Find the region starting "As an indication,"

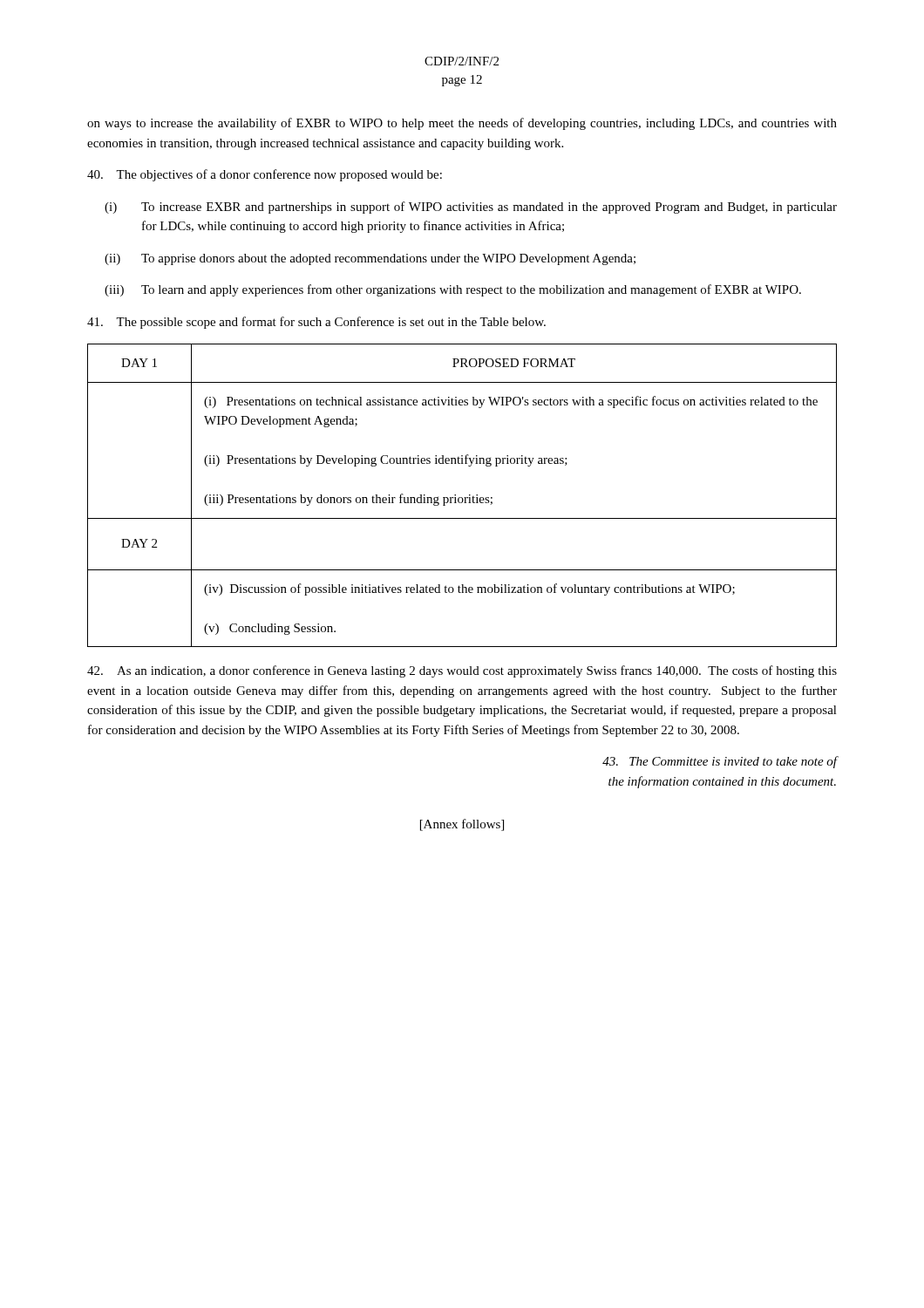click(x=462, y=700)
